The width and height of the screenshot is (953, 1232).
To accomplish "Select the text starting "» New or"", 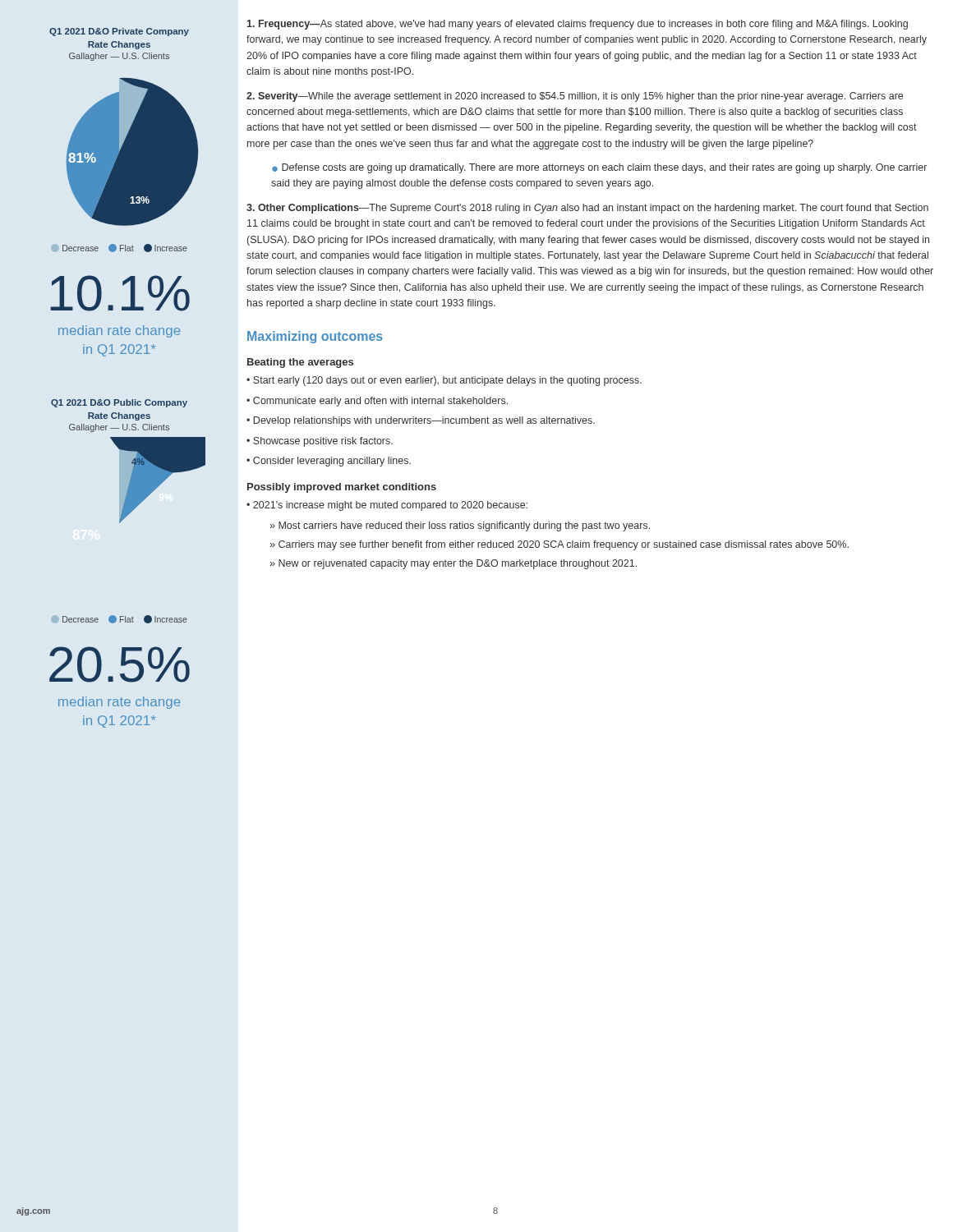I will tap(454, 564).
